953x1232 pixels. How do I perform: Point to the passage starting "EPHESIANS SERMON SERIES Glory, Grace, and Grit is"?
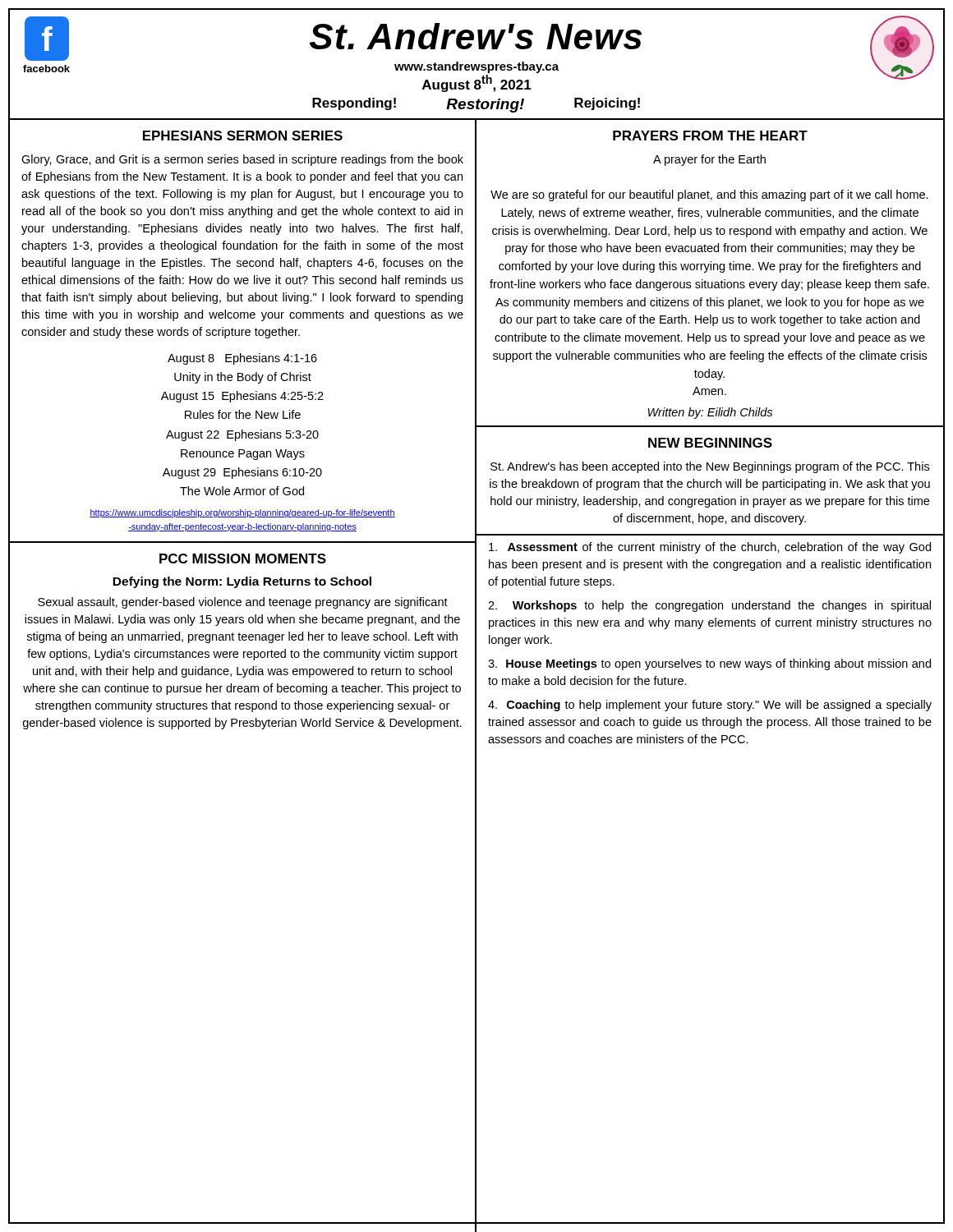(x=242, y=330)
